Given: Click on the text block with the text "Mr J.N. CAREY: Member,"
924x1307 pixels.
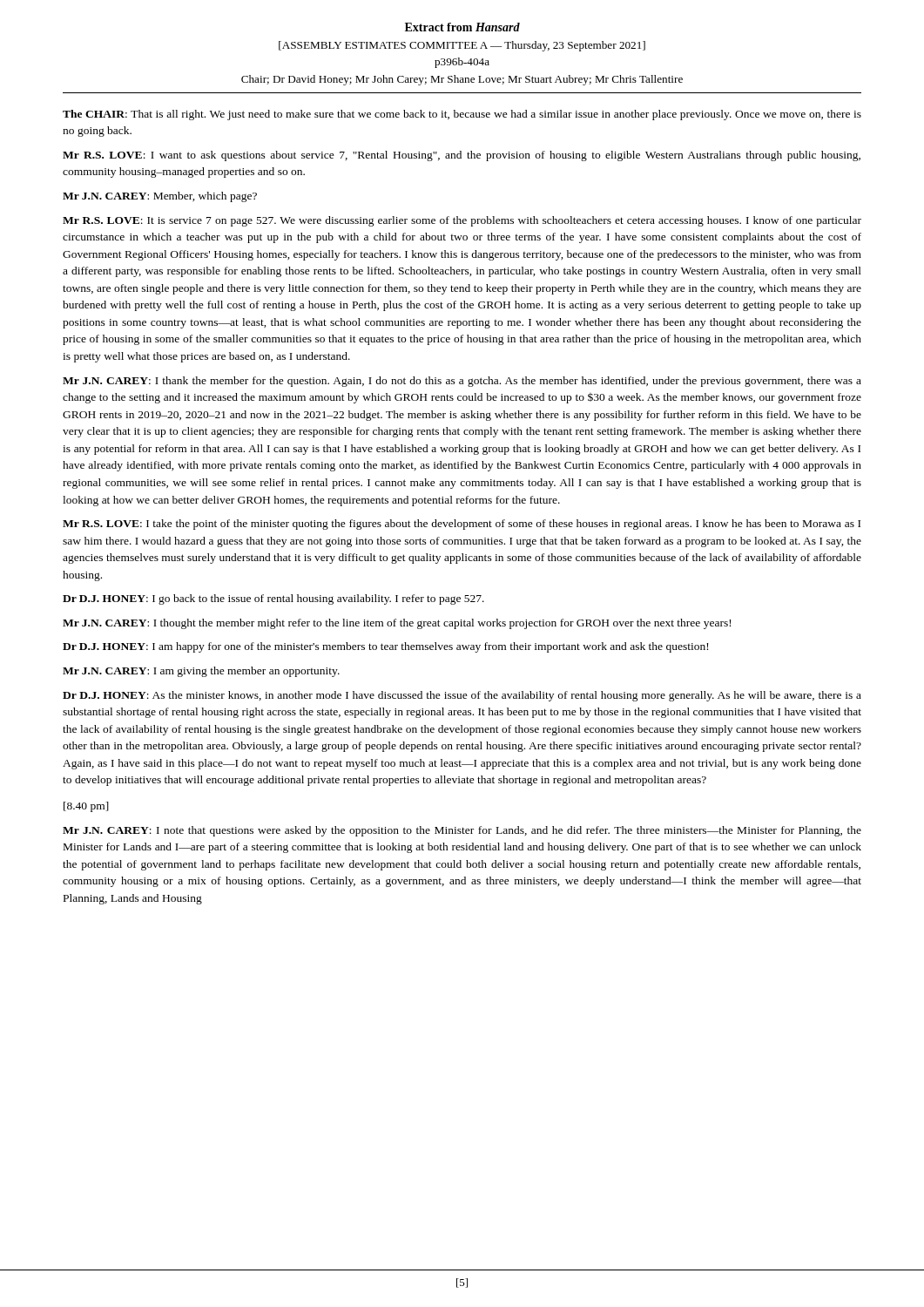Looking at the screenshot, I should pyautogui.click(x=160, y=196).
